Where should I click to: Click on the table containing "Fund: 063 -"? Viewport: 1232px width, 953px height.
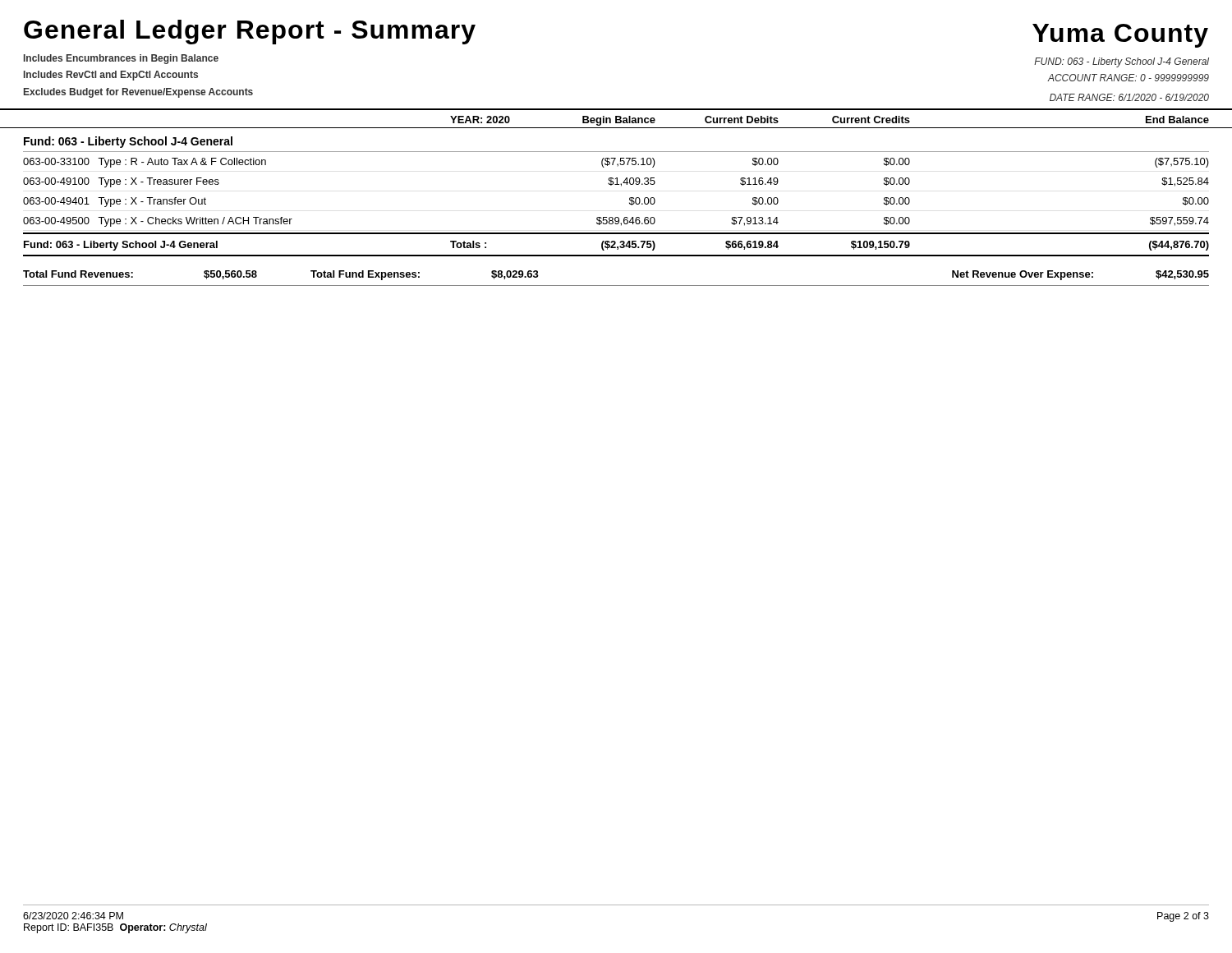[x=616, y=207]
